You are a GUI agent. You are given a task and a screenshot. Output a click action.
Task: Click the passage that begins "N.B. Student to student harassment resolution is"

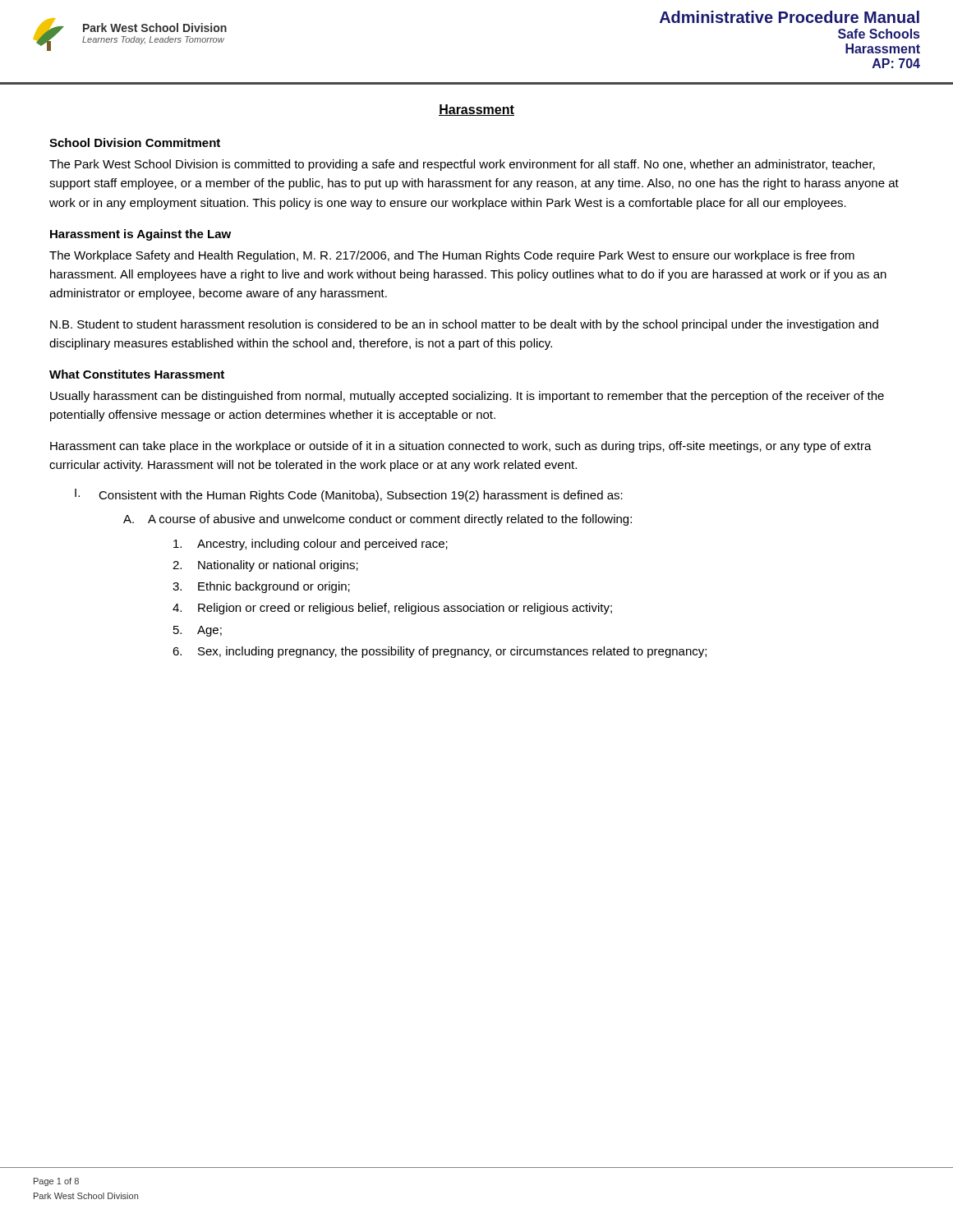[464, 333]
